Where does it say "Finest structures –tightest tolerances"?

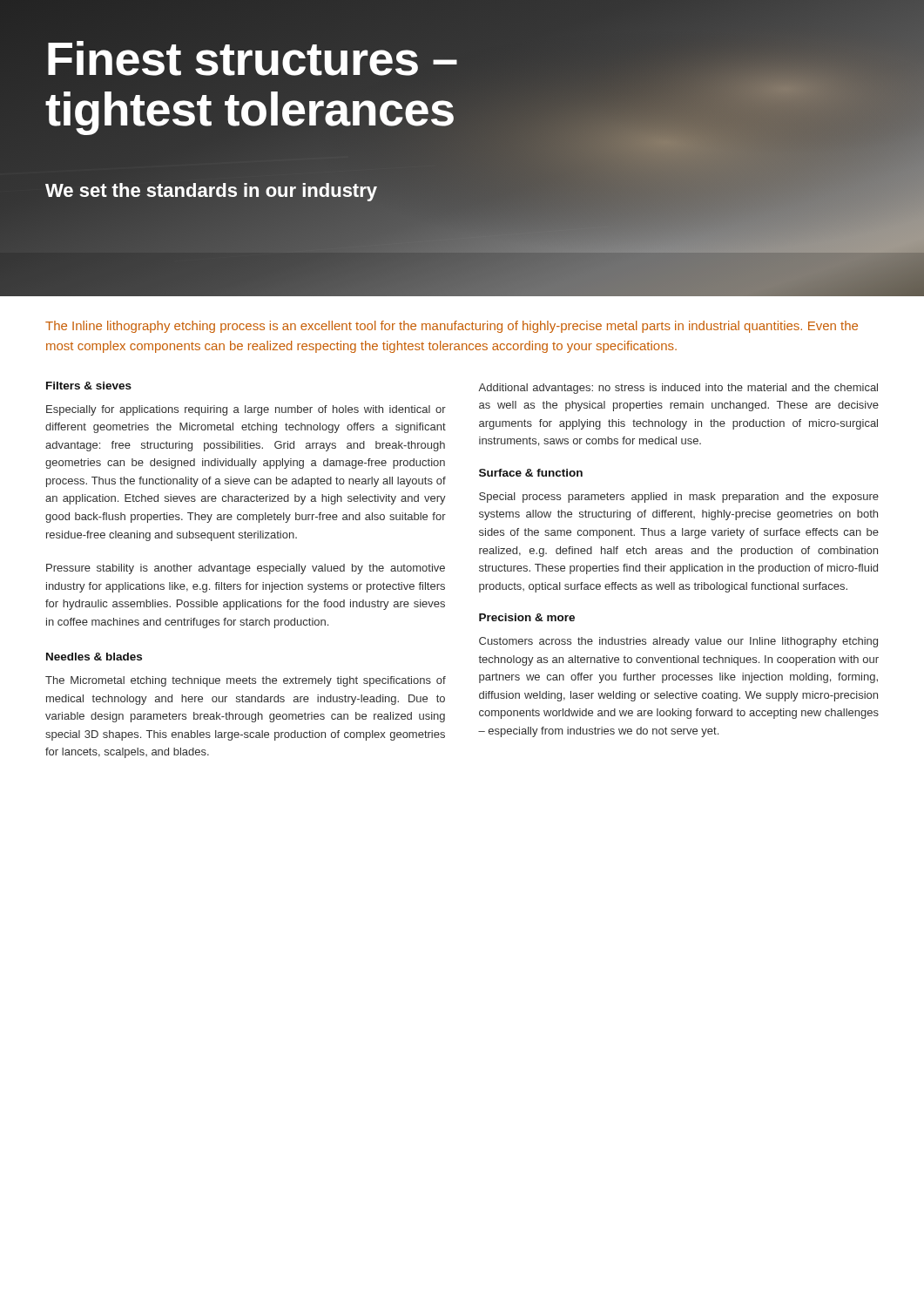click(x=462, y=84)
